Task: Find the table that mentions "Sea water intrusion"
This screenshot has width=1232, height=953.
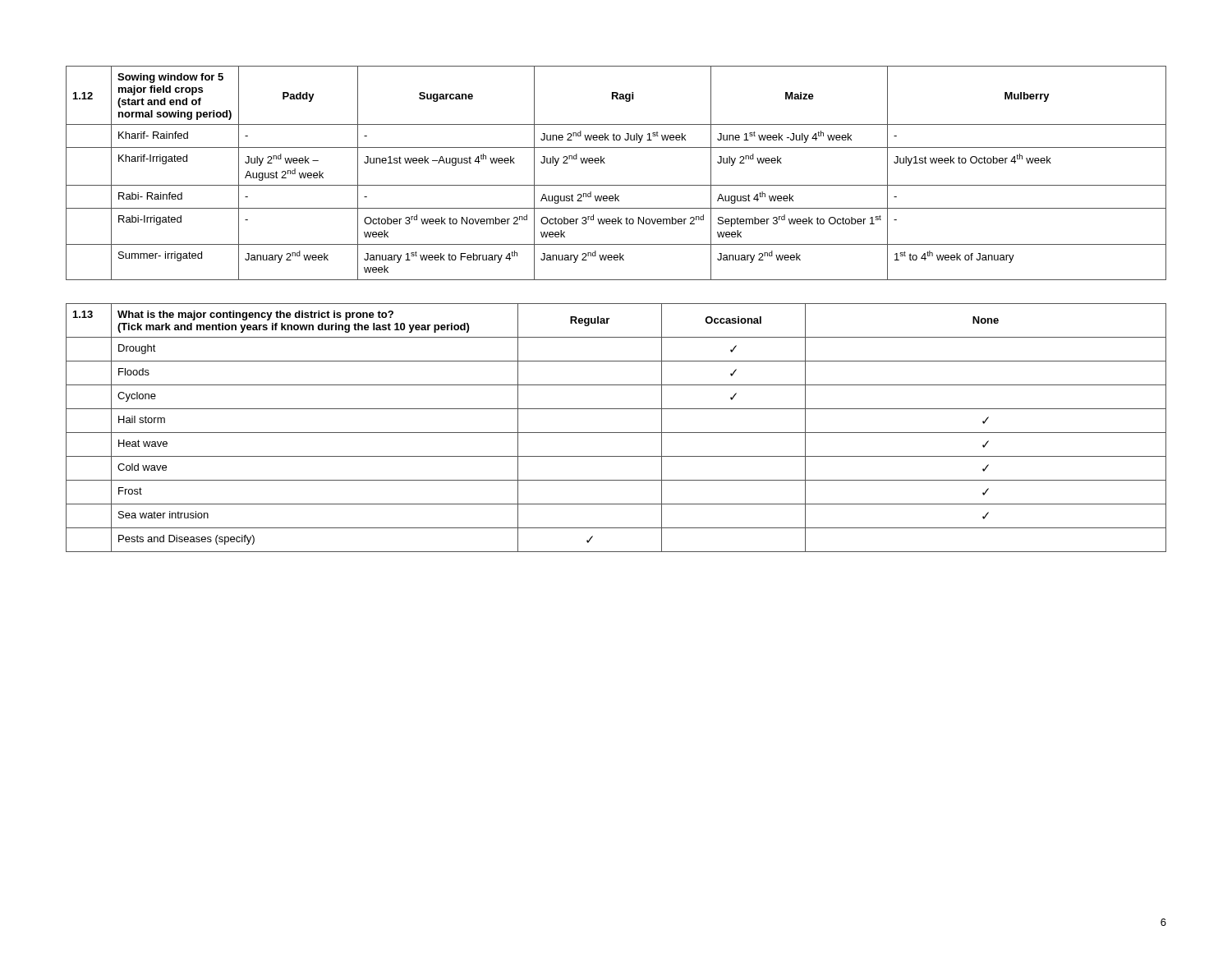Action: tap(616, 428)
